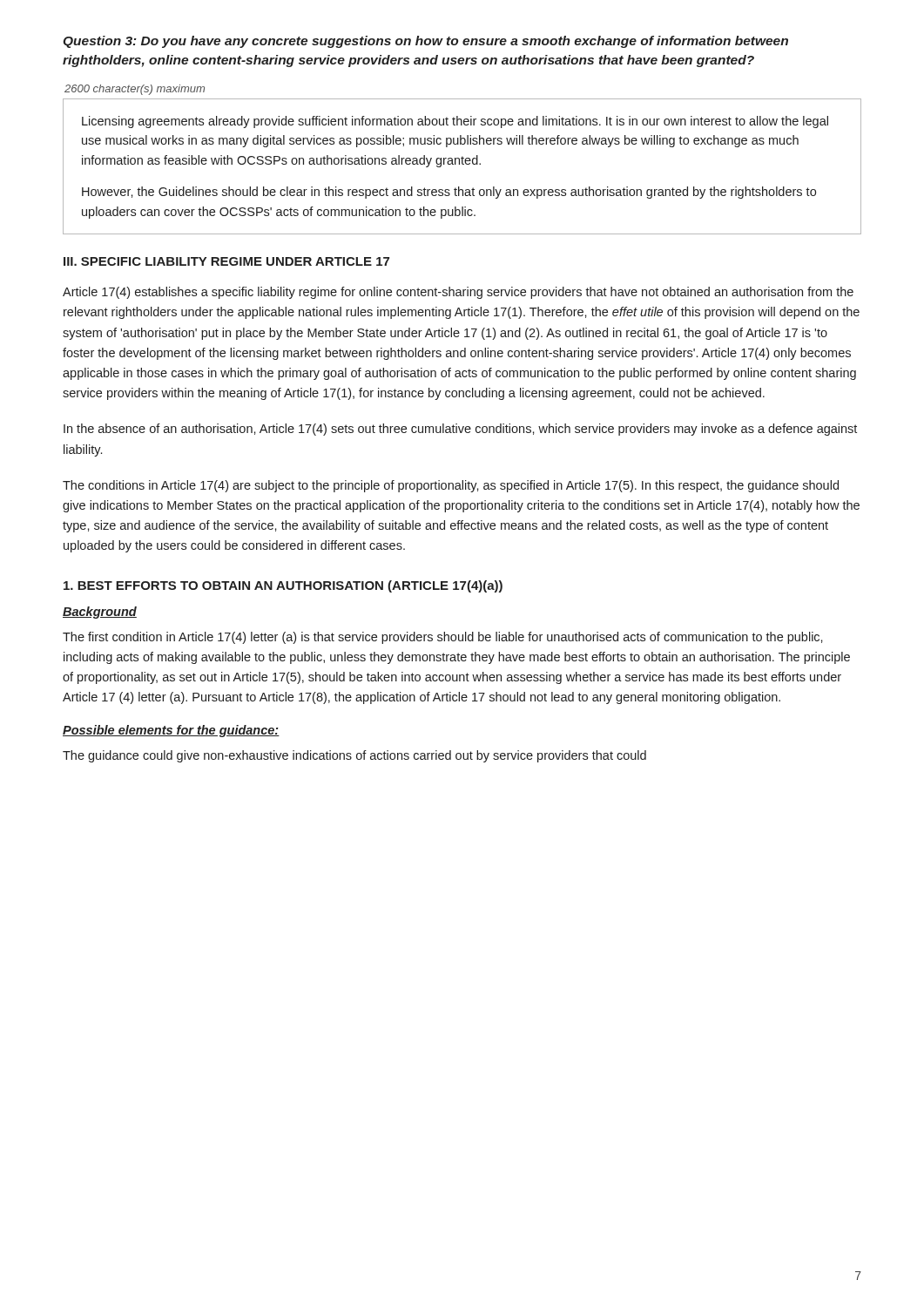Where is the section header that starts "Possible elements for"?
The height and width of the screenshot is (1307, 924).
(171, 731)
